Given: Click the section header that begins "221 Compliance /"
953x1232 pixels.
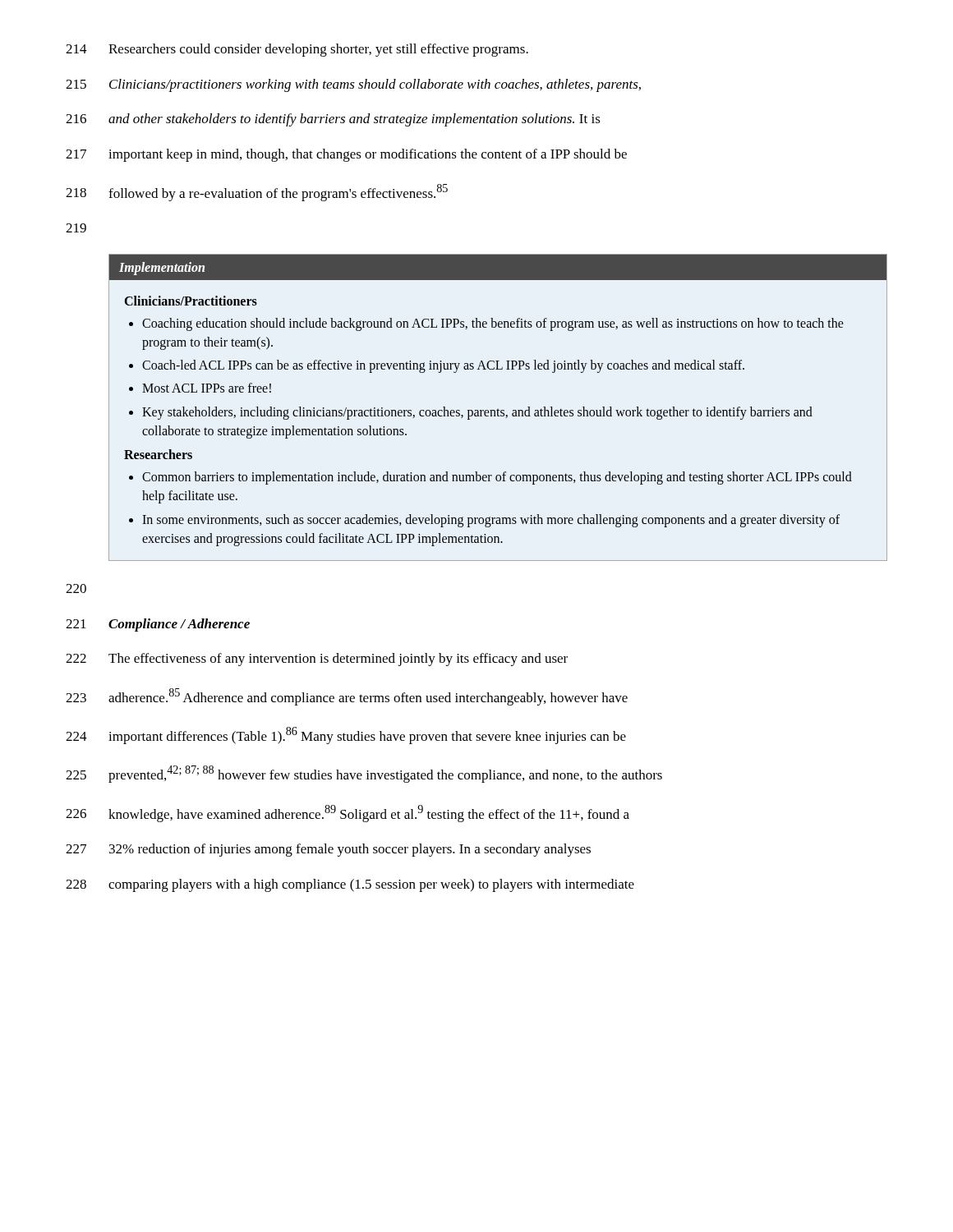Looking at the screenshot, I should tap(158, 625).
